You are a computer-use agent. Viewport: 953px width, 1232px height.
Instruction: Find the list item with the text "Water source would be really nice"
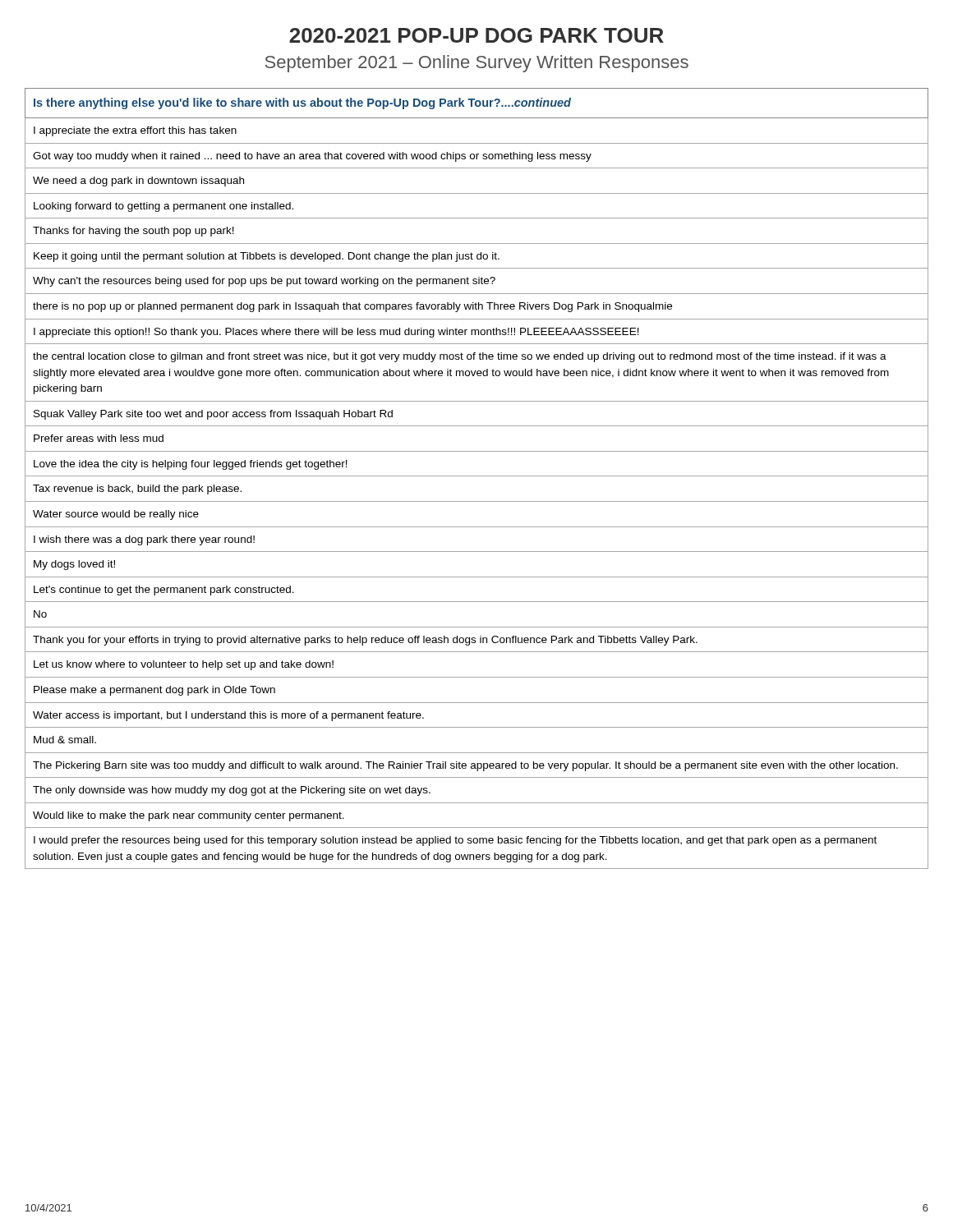click(116, 514)
